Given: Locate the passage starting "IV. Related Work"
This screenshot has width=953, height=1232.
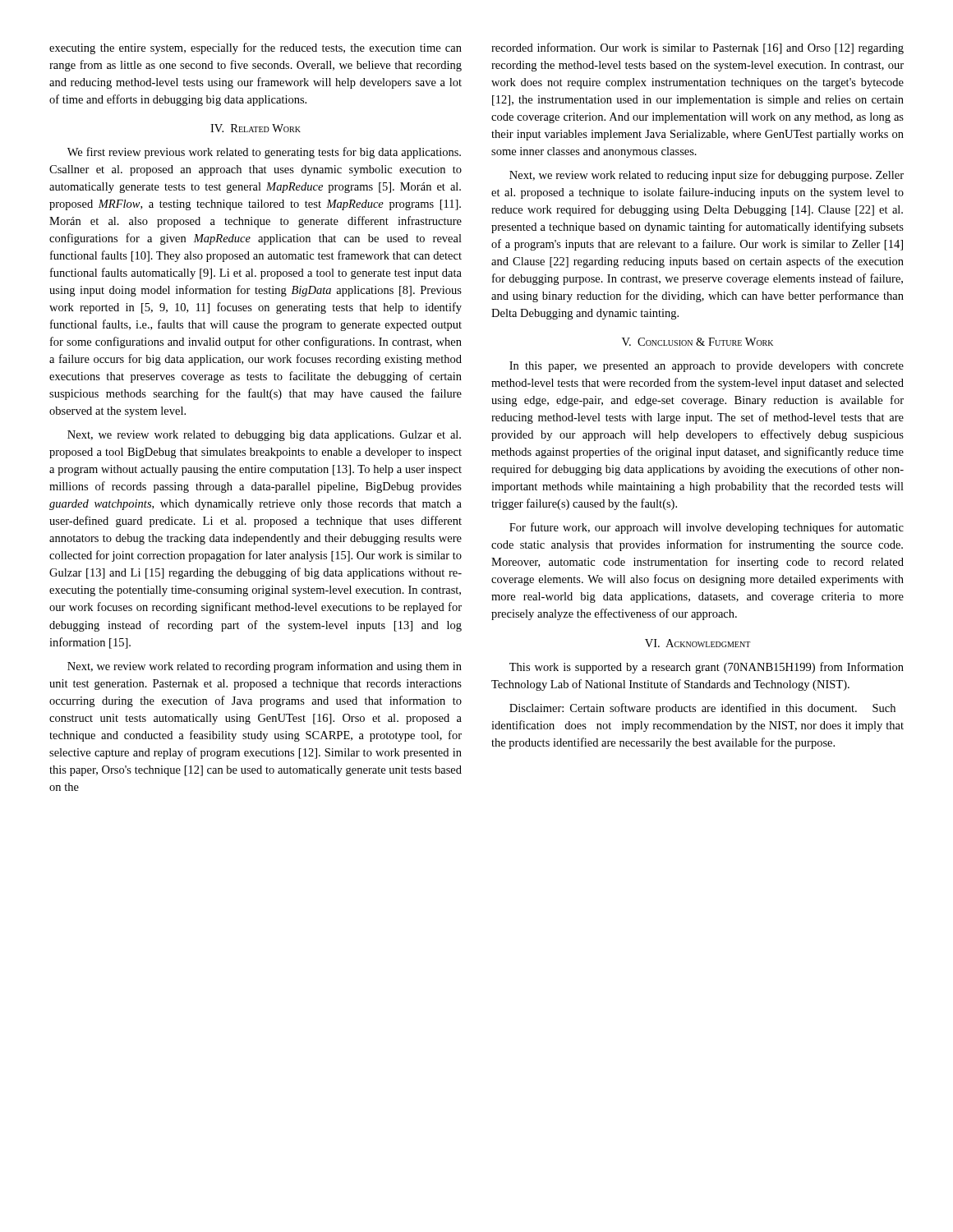Looking at the screenshot, I should point(255,129).
